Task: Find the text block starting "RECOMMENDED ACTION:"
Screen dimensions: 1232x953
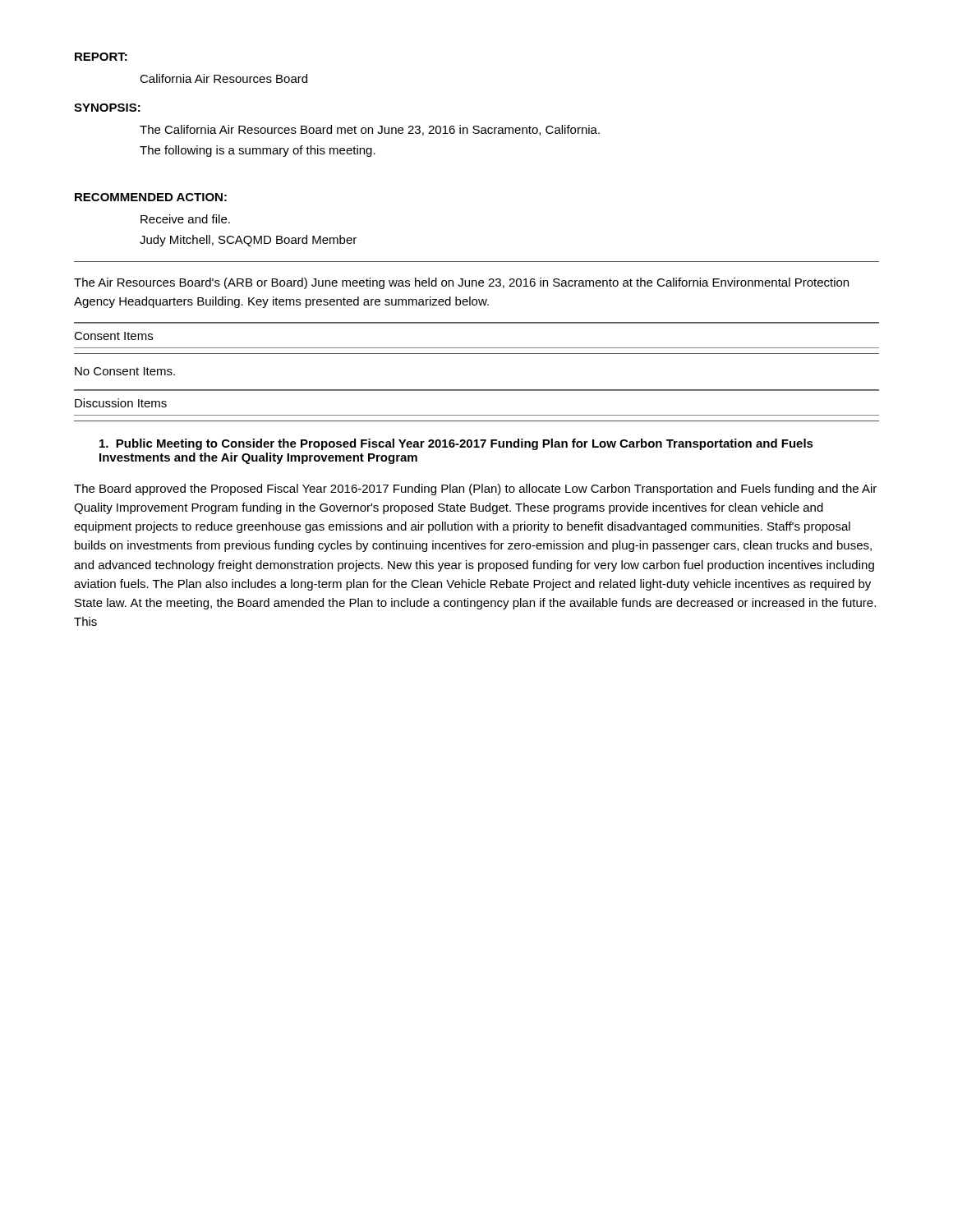Action: click(151, 197)
